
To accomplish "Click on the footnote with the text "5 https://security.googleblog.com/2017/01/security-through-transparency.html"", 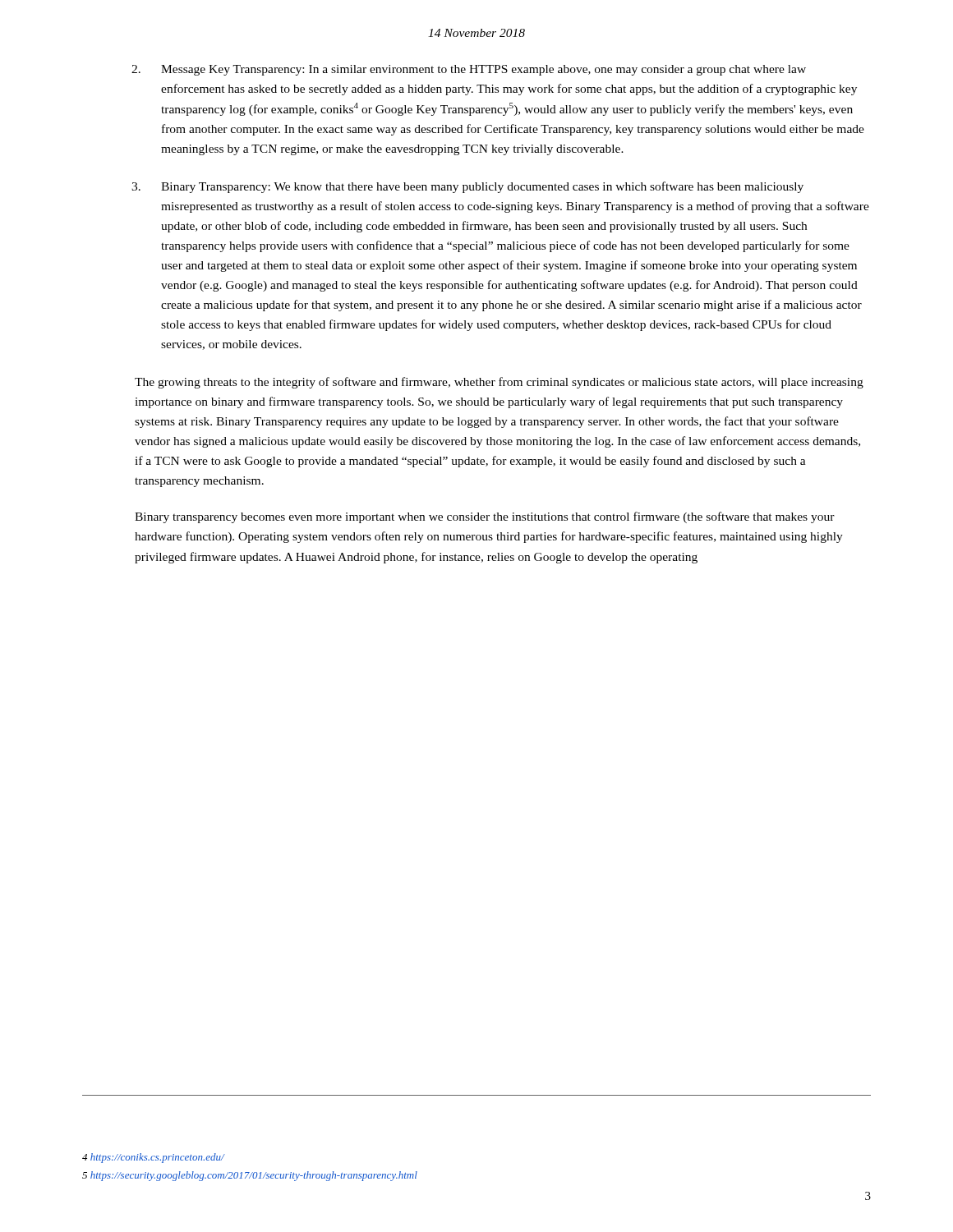I will click(250, 1174).
